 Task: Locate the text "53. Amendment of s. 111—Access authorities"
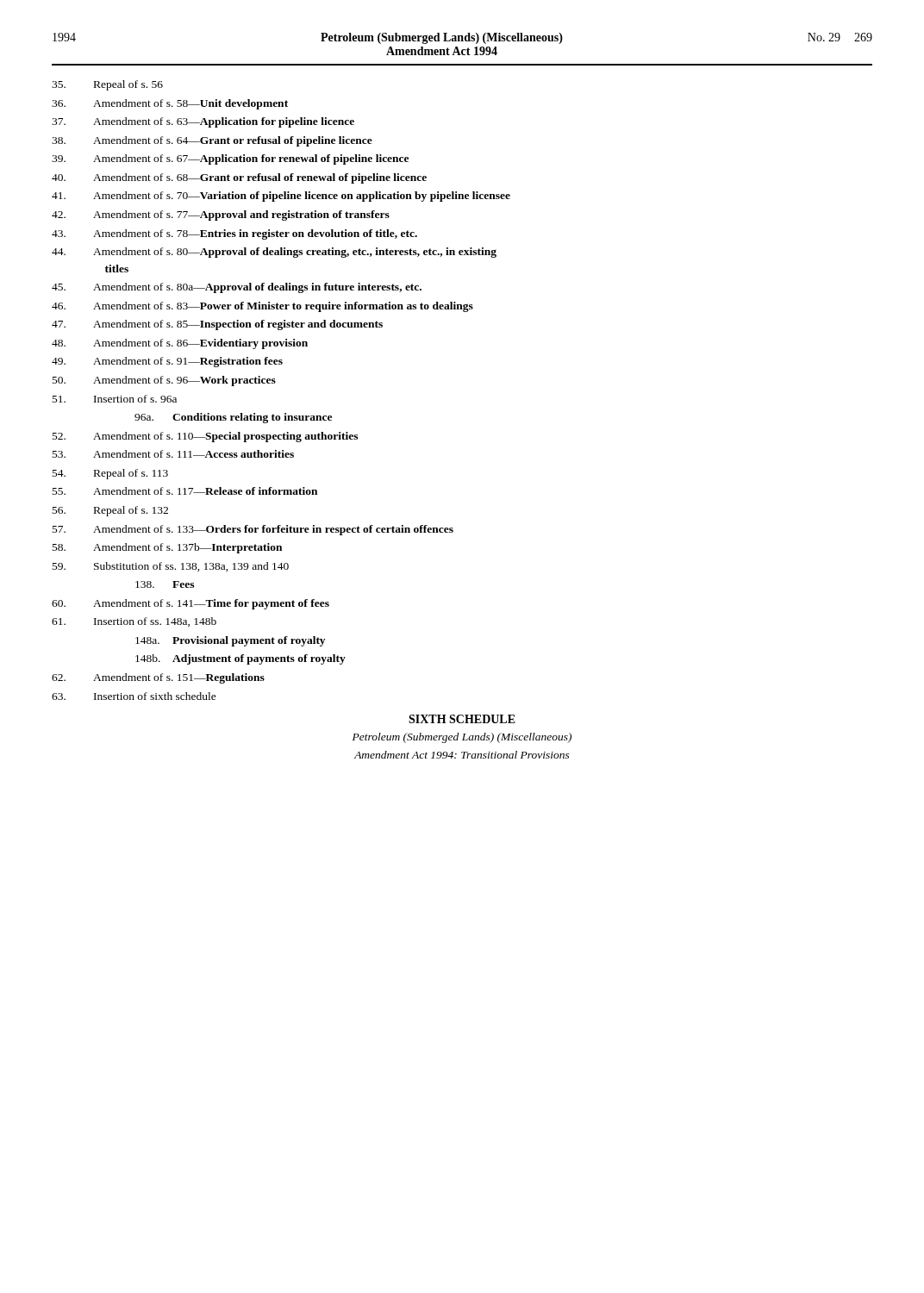pyautogui.click(x=173, y=454)
